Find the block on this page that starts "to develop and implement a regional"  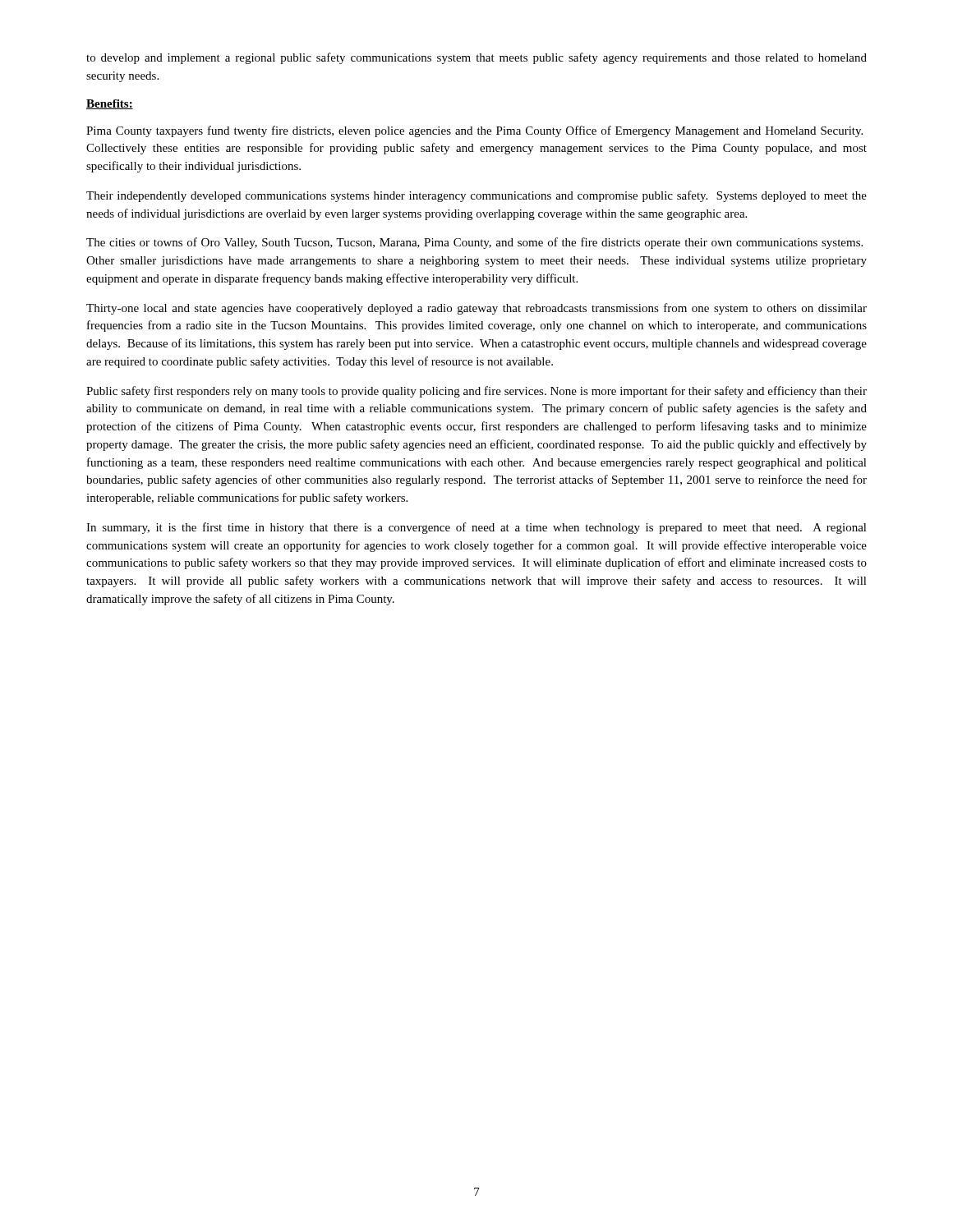[x=476, y=67]
